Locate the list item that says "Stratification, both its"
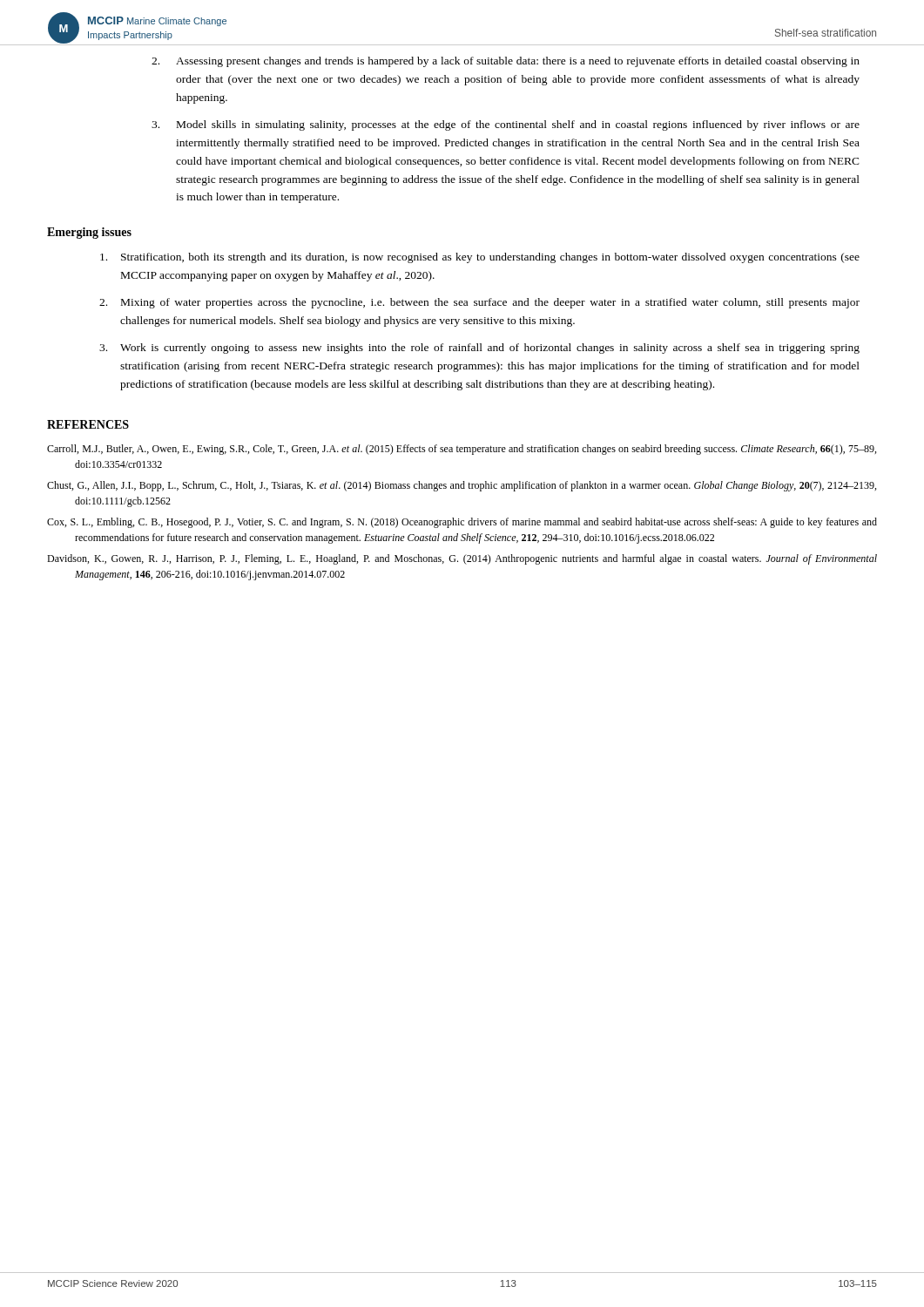This screenshot has height=1307, width=924. pyautogui.click(x=479, y=267)
